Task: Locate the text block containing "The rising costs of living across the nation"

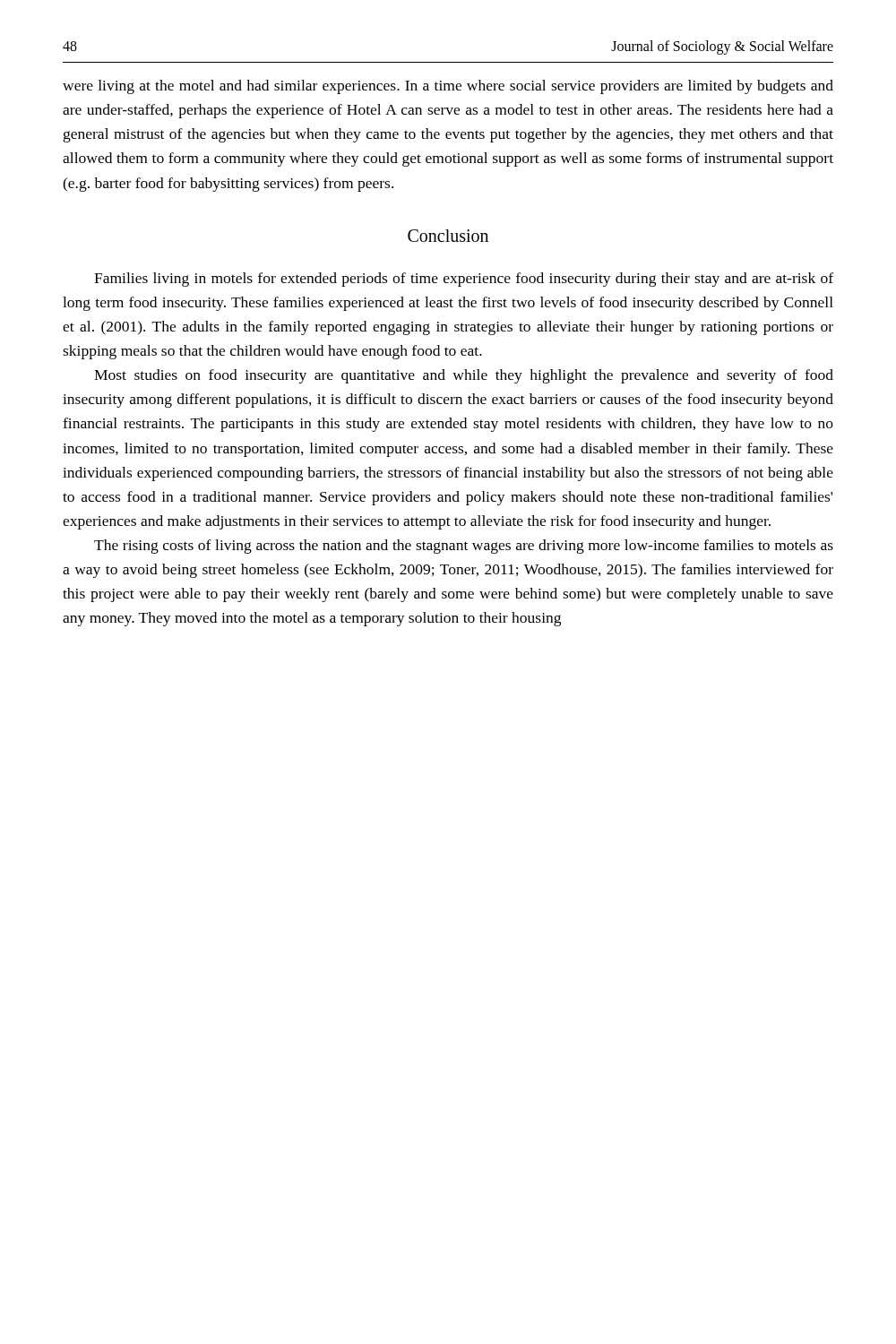Action: (448, 582)
